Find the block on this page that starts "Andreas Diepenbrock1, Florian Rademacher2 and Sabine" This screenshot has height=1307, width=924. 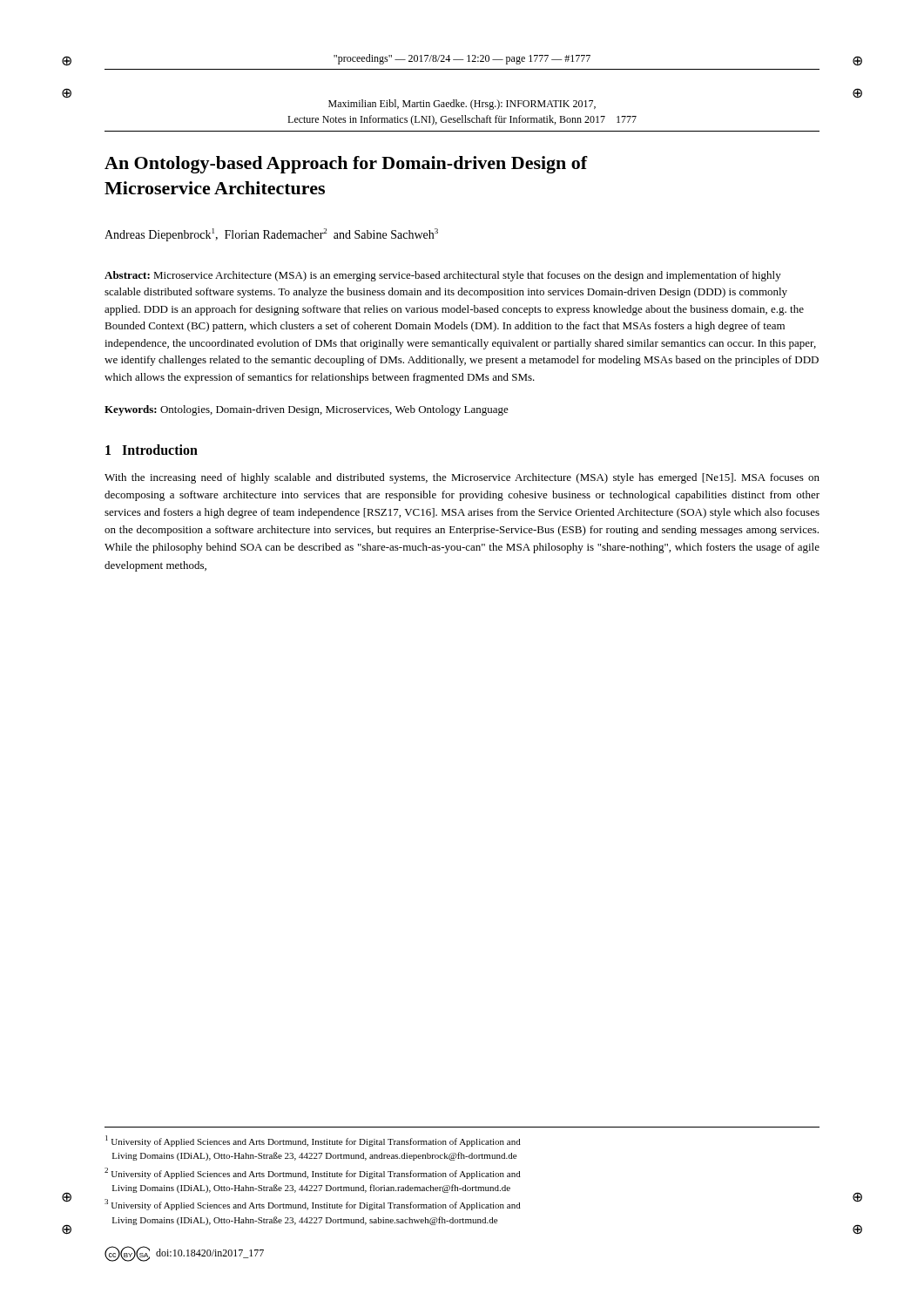tap(271, 234)
